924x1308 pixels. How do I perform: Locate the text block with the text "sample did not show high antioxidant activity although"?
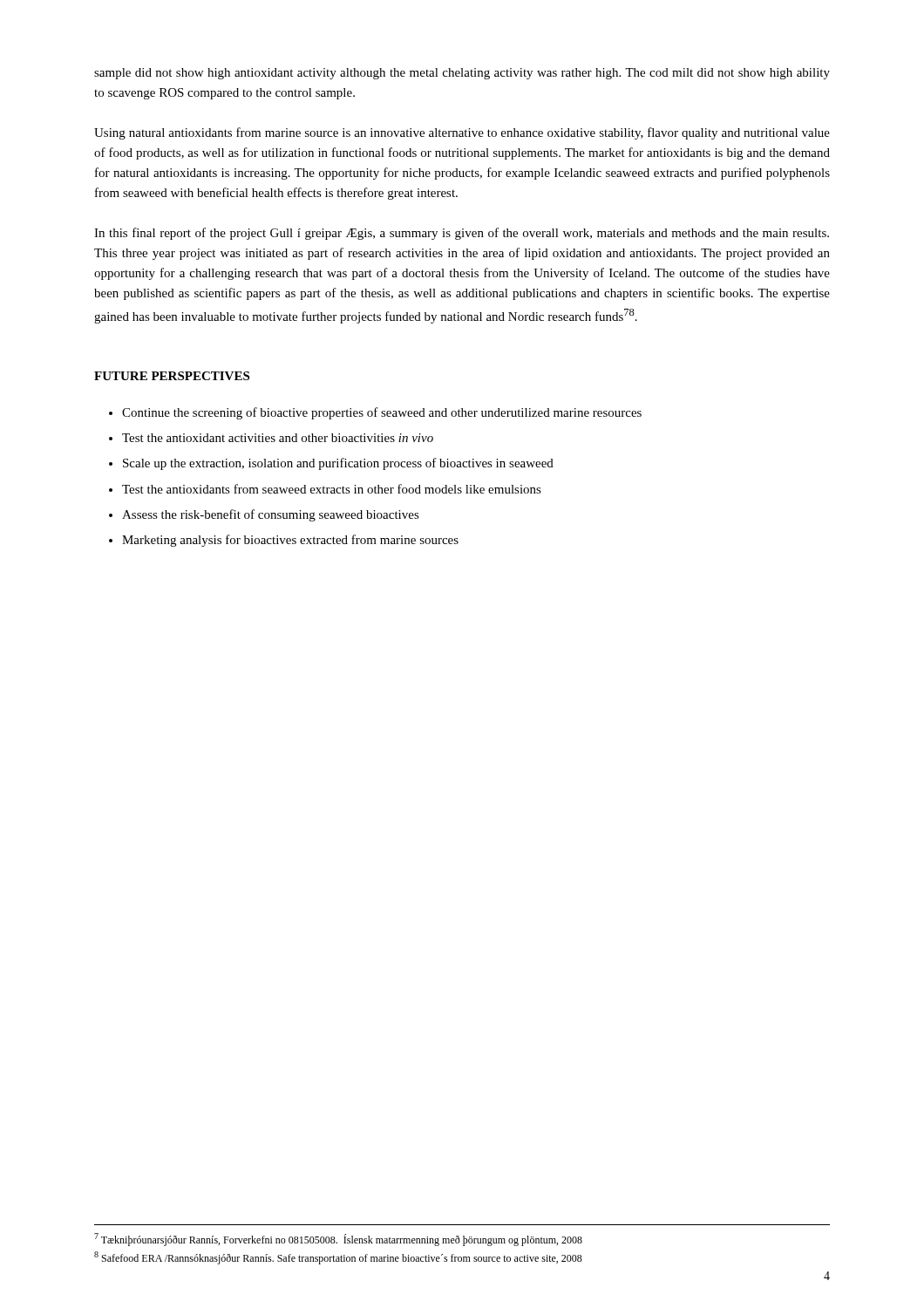click(x=462, y=83)
